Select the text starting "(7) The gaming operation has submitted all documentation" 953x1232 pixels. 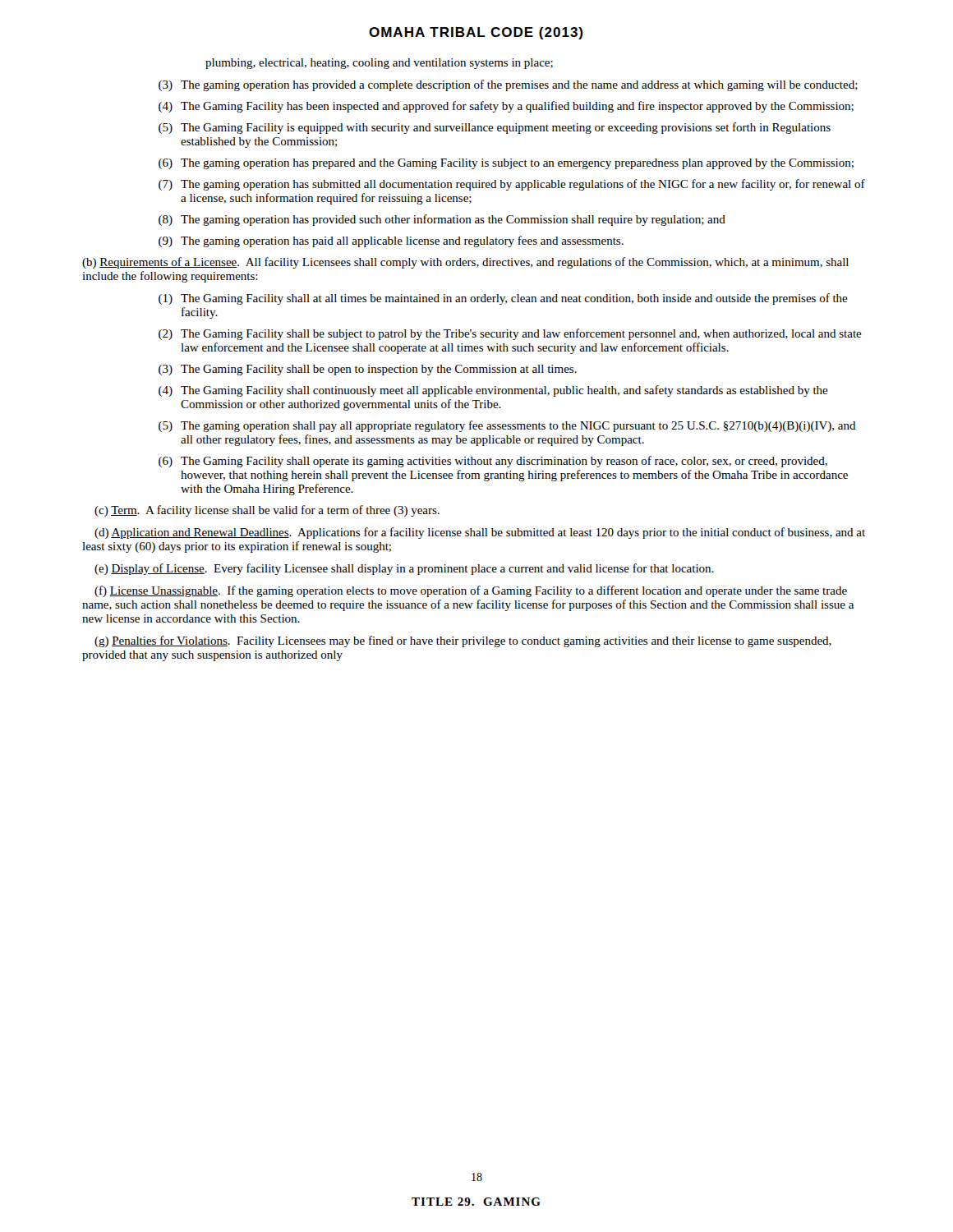501,191
